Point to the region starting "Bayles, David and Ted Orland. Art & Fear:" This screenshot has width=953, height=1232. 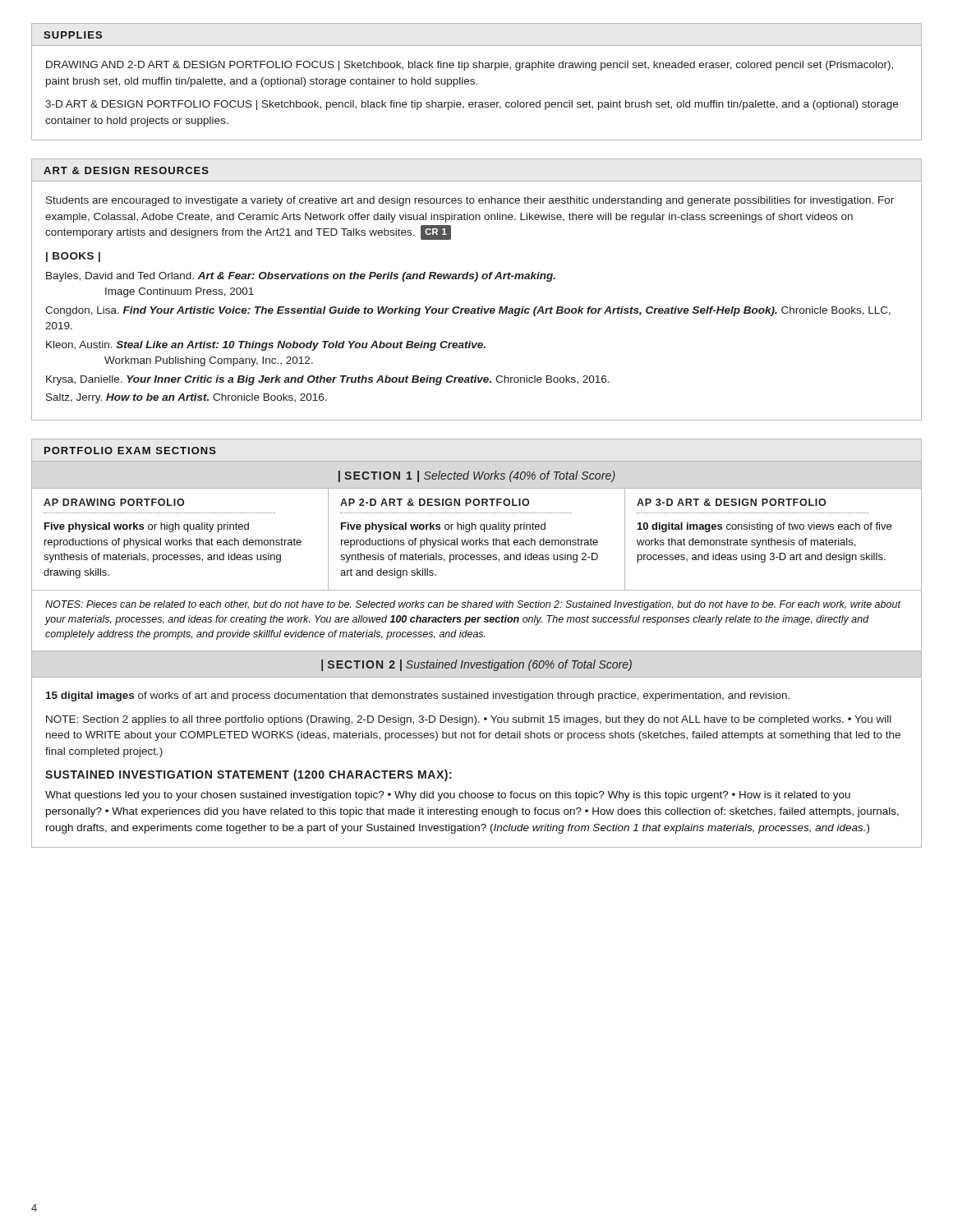[476, 284]
